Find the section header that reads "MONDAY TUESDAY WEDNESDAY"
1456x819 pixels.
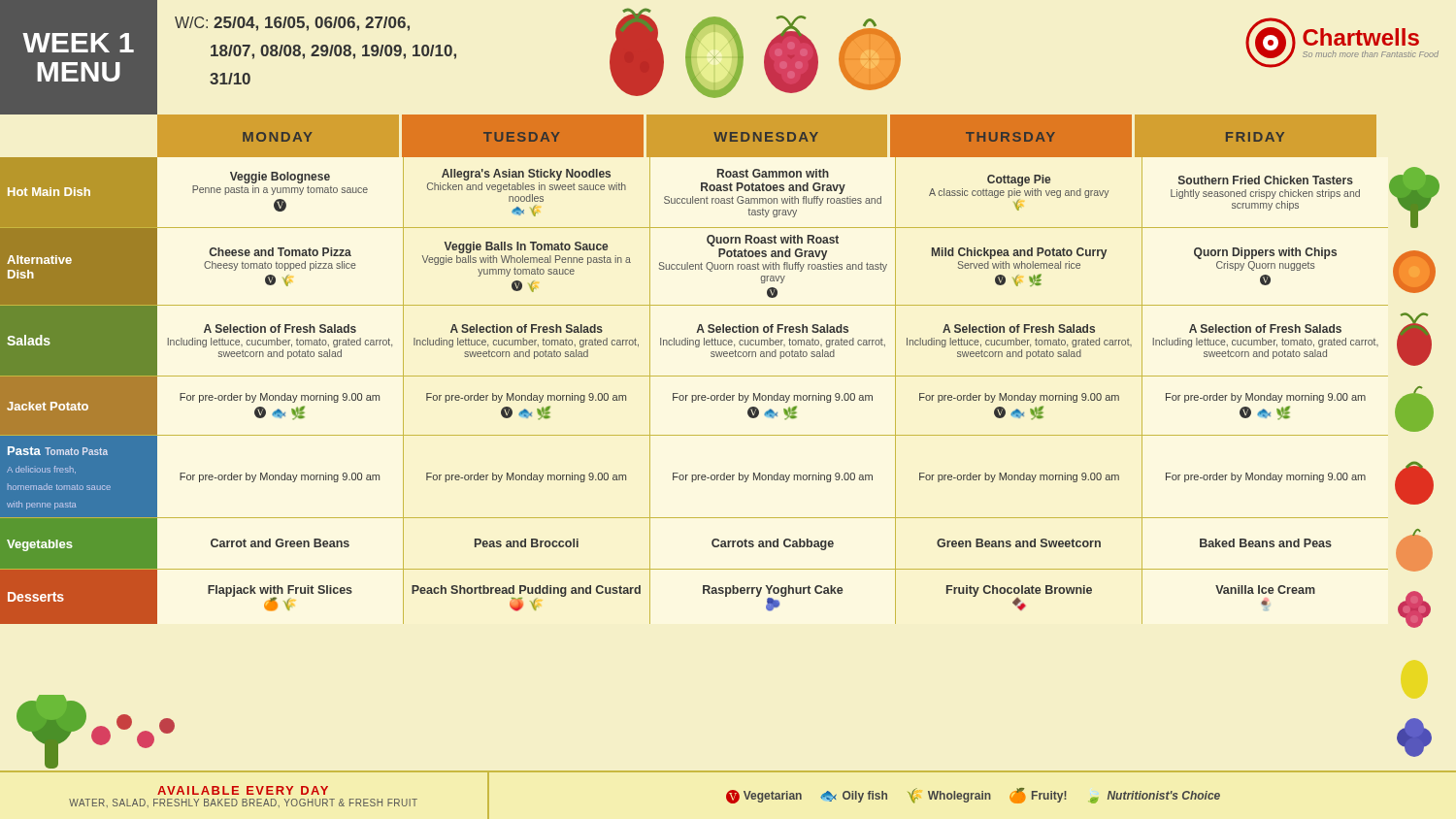(767, 136)
